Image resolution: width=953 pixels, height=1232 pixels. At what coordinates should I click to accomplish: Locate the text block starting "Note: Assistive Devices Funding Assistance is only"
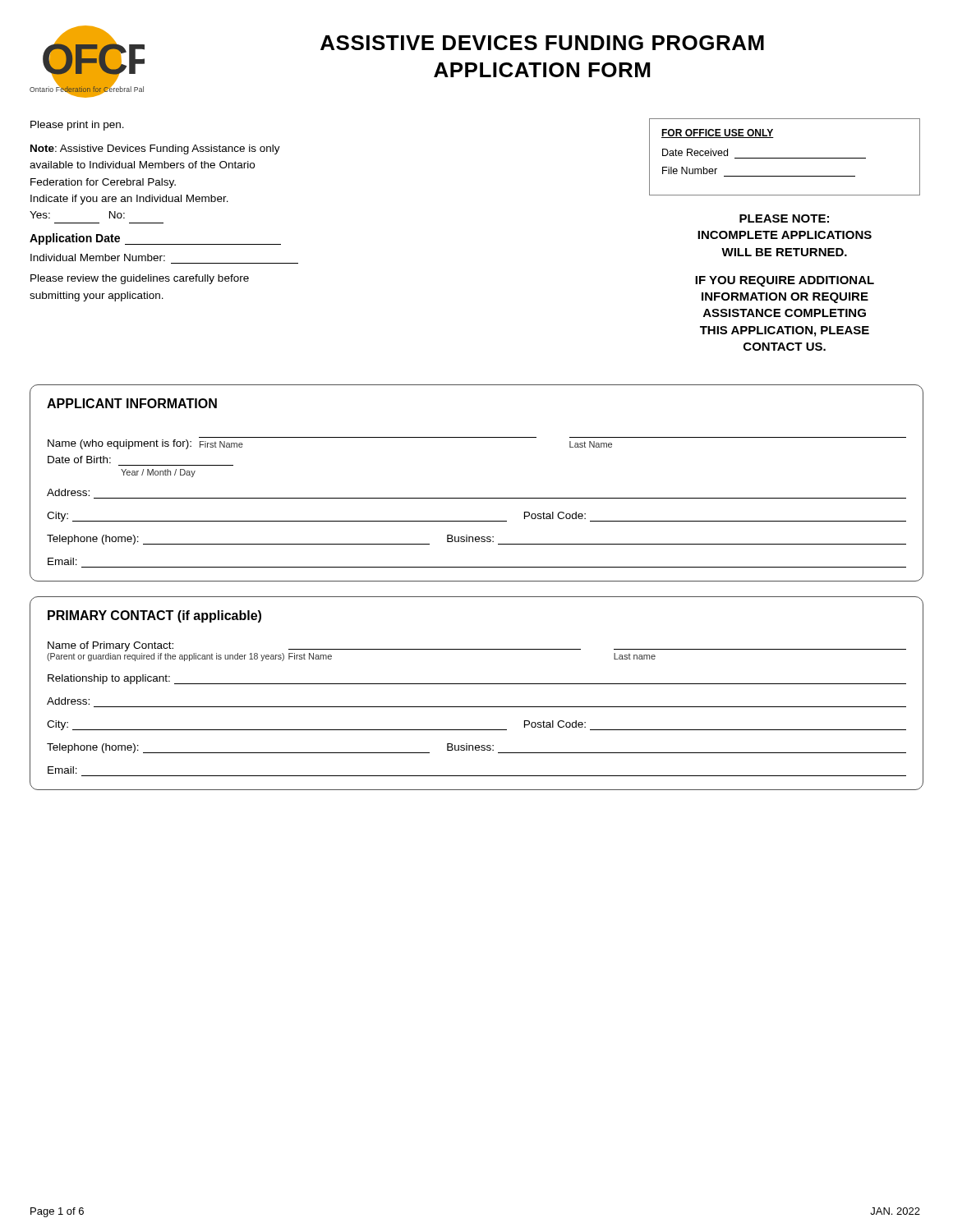[155, 181]
